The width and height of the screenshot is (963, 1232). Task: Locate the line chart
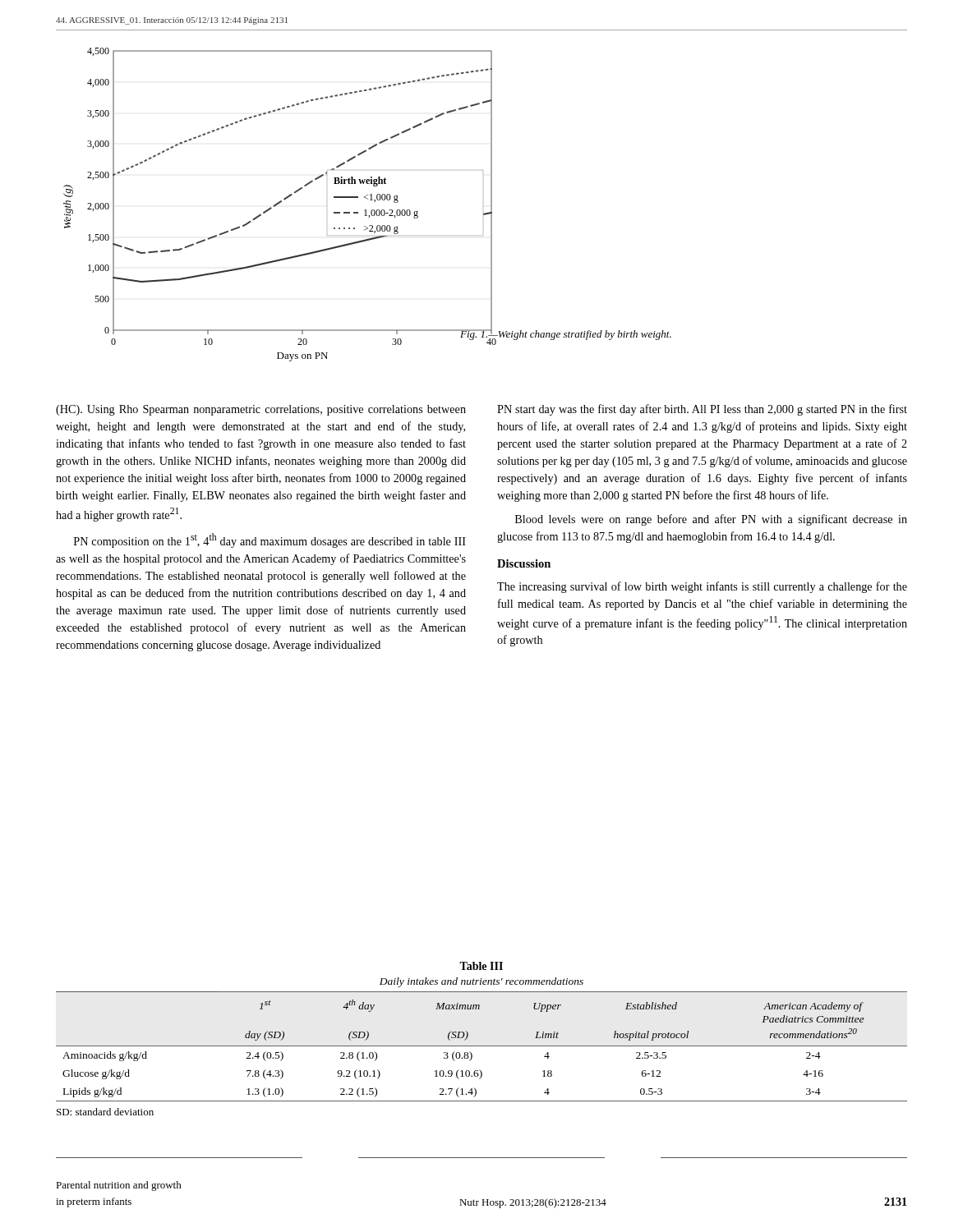tap(335, 203)
